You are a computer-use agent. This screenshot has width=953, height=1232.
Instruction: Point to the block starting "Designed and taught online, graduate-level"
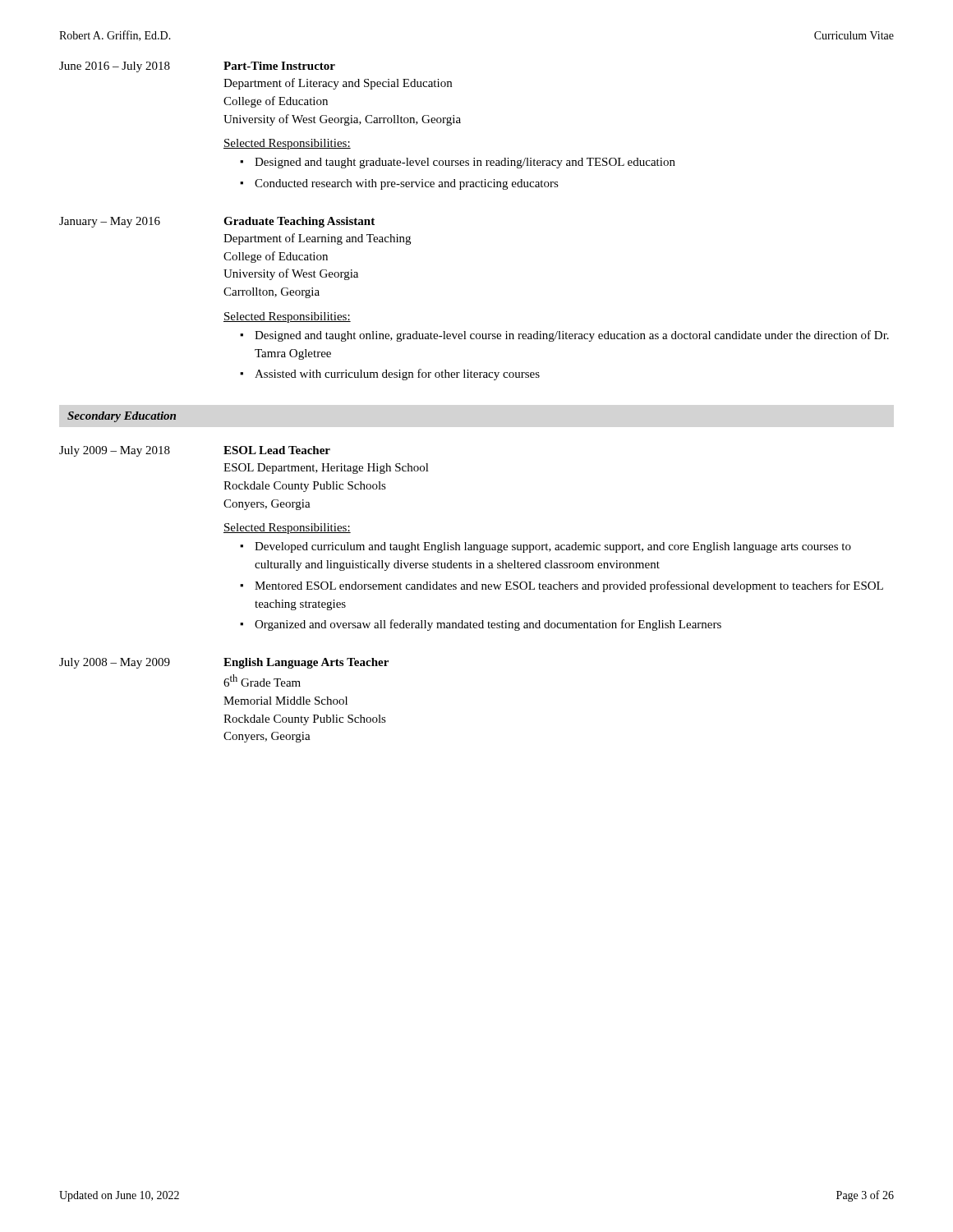pos(572,344)
